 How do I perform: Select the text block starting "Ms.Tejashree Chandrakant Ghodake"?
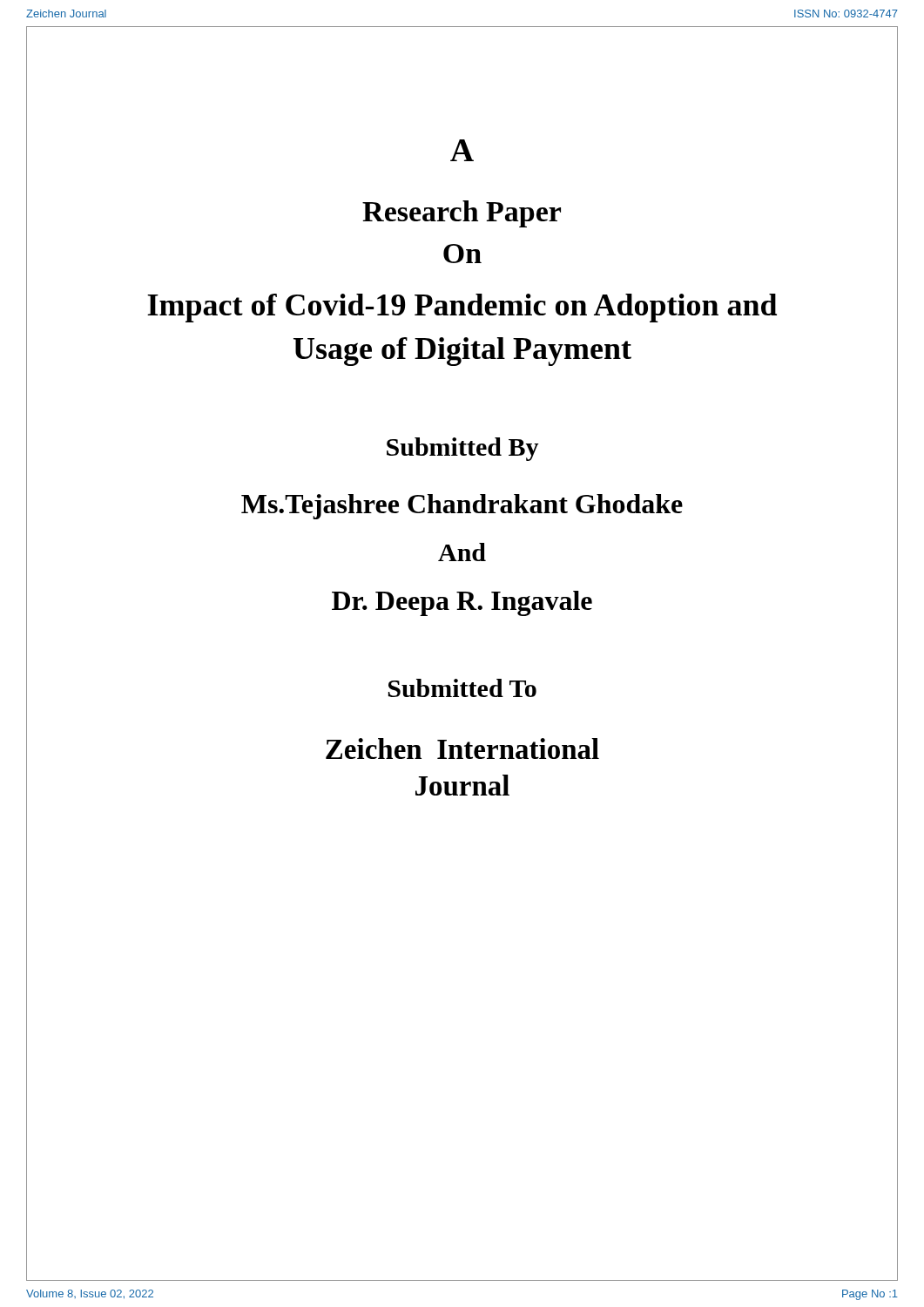pyautogui.click(x=462, y=503)
